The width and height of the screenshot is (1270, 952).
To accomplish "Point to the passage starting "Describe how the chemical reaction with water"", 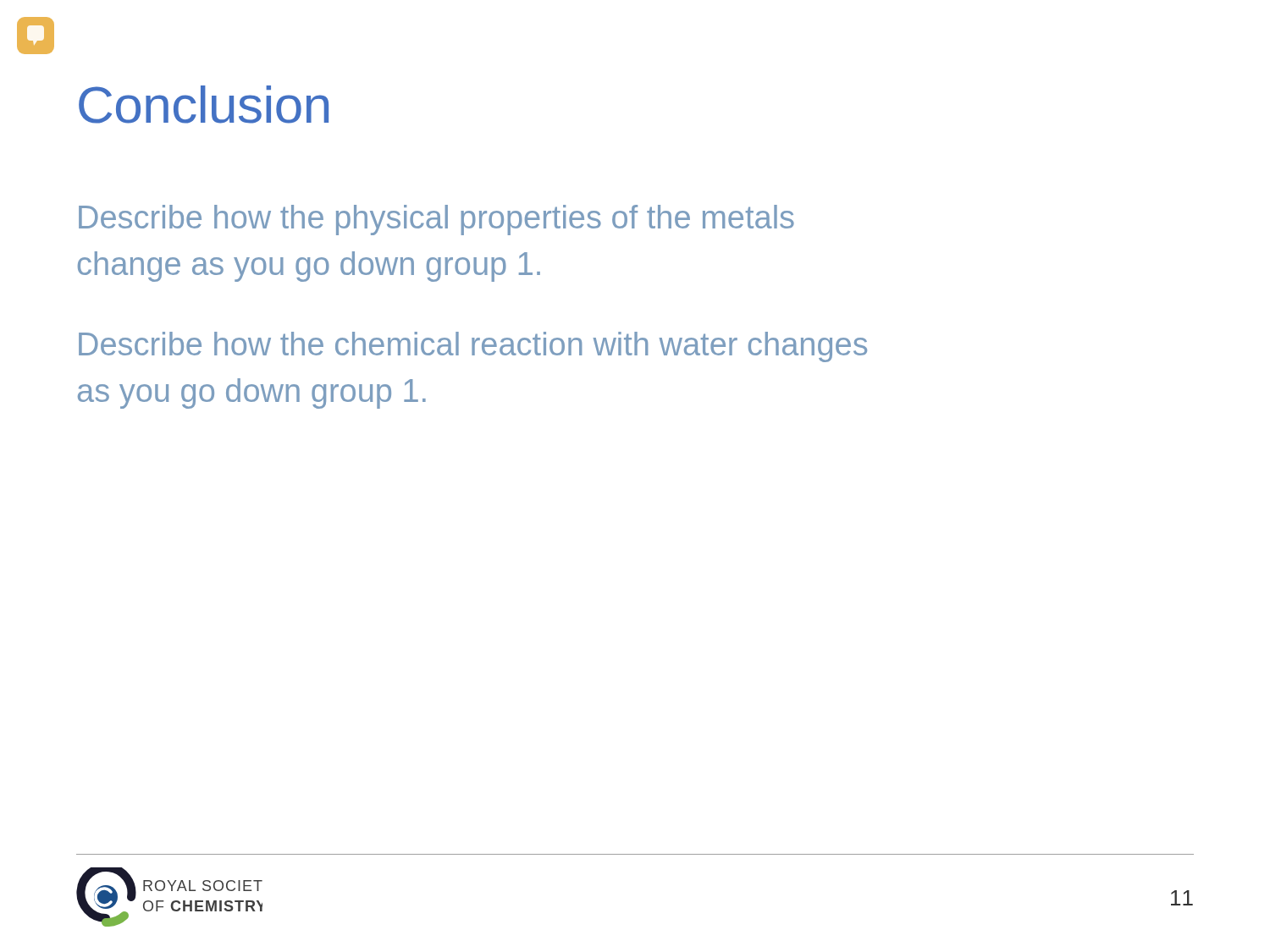I will (472, 368).
